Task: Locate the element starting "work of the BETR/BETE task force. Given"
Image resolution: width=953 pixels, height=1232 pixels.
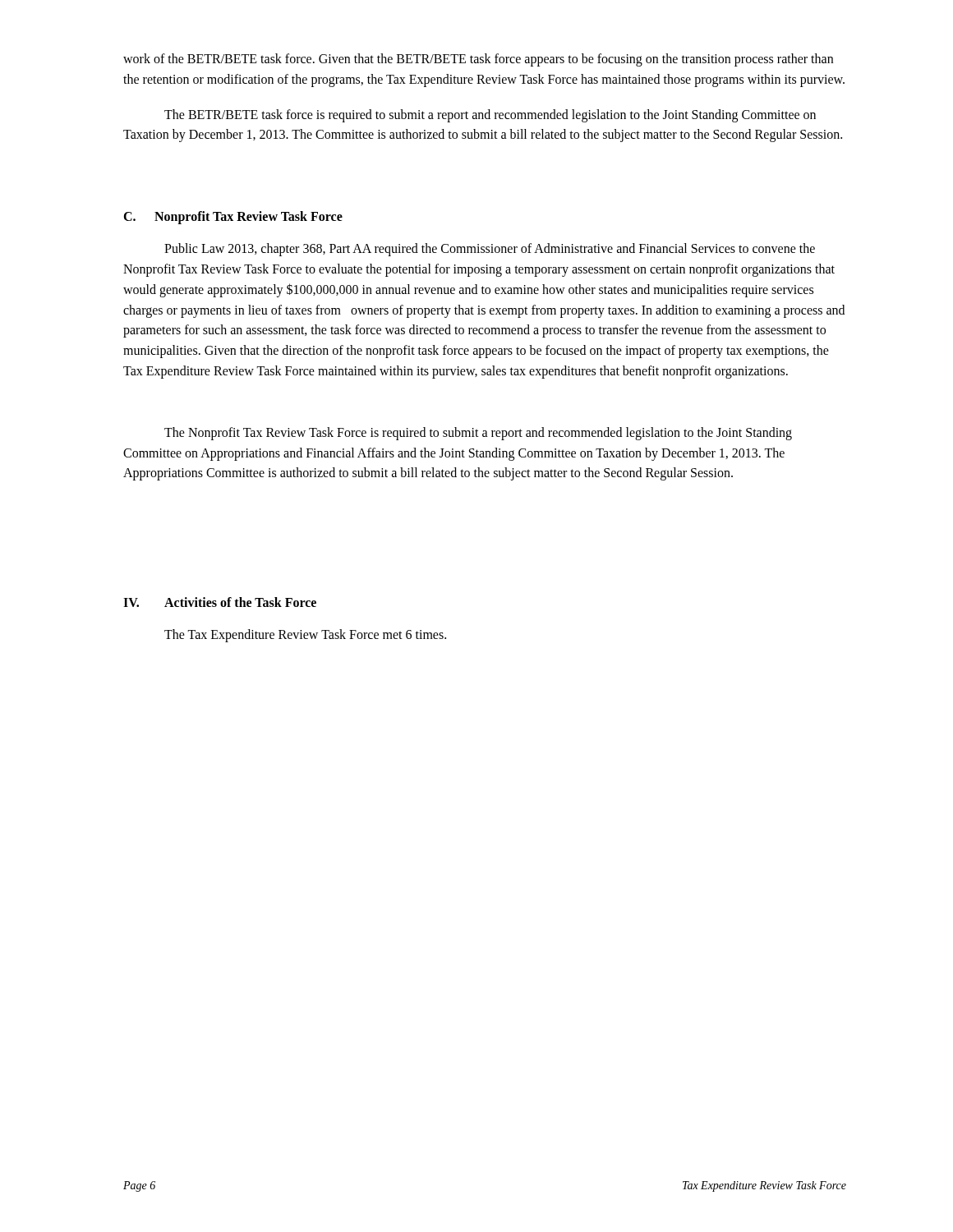Action: [484, 69]
